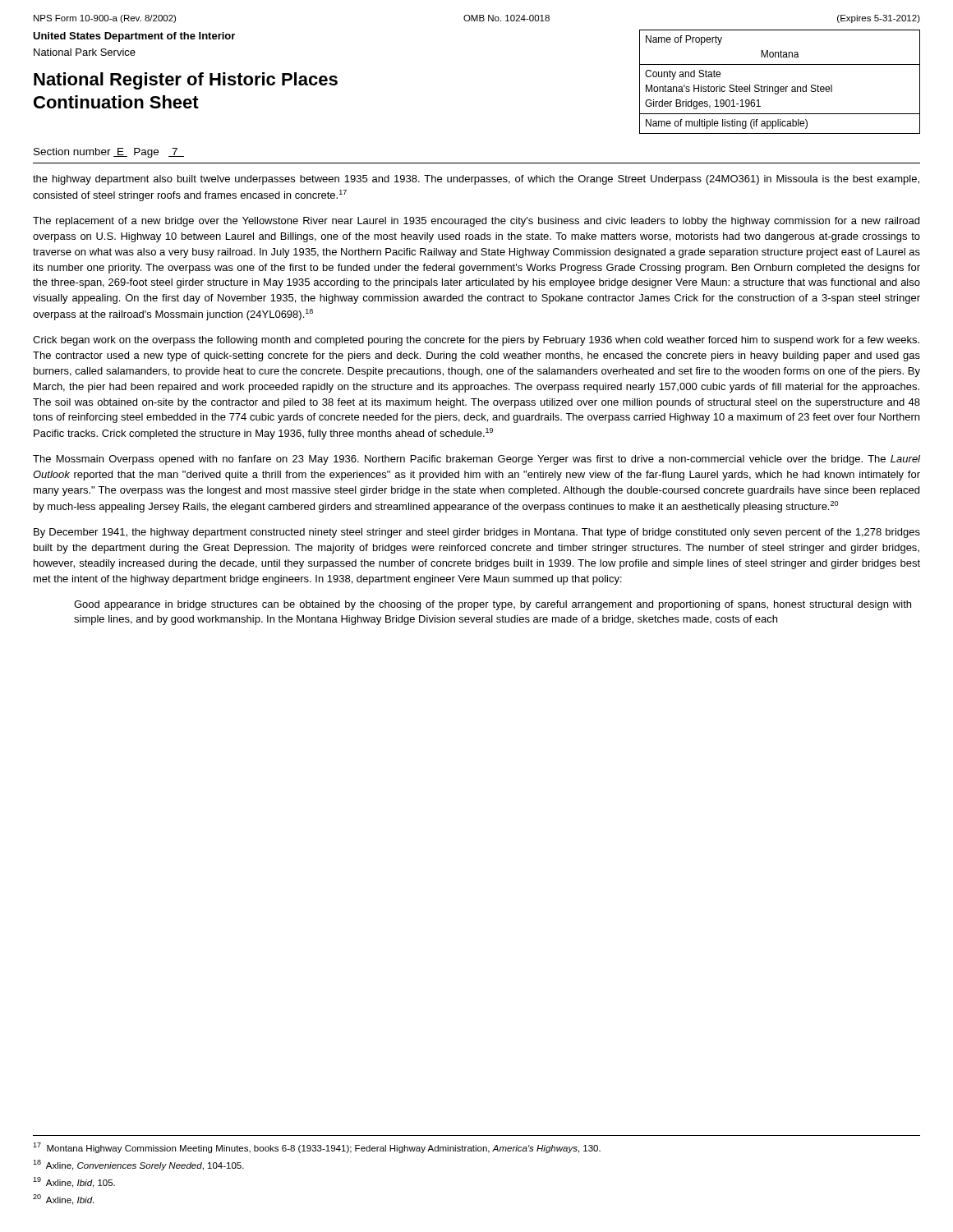Select the text block that reads "United States Department of the Interior National Park"

(134, 44)
